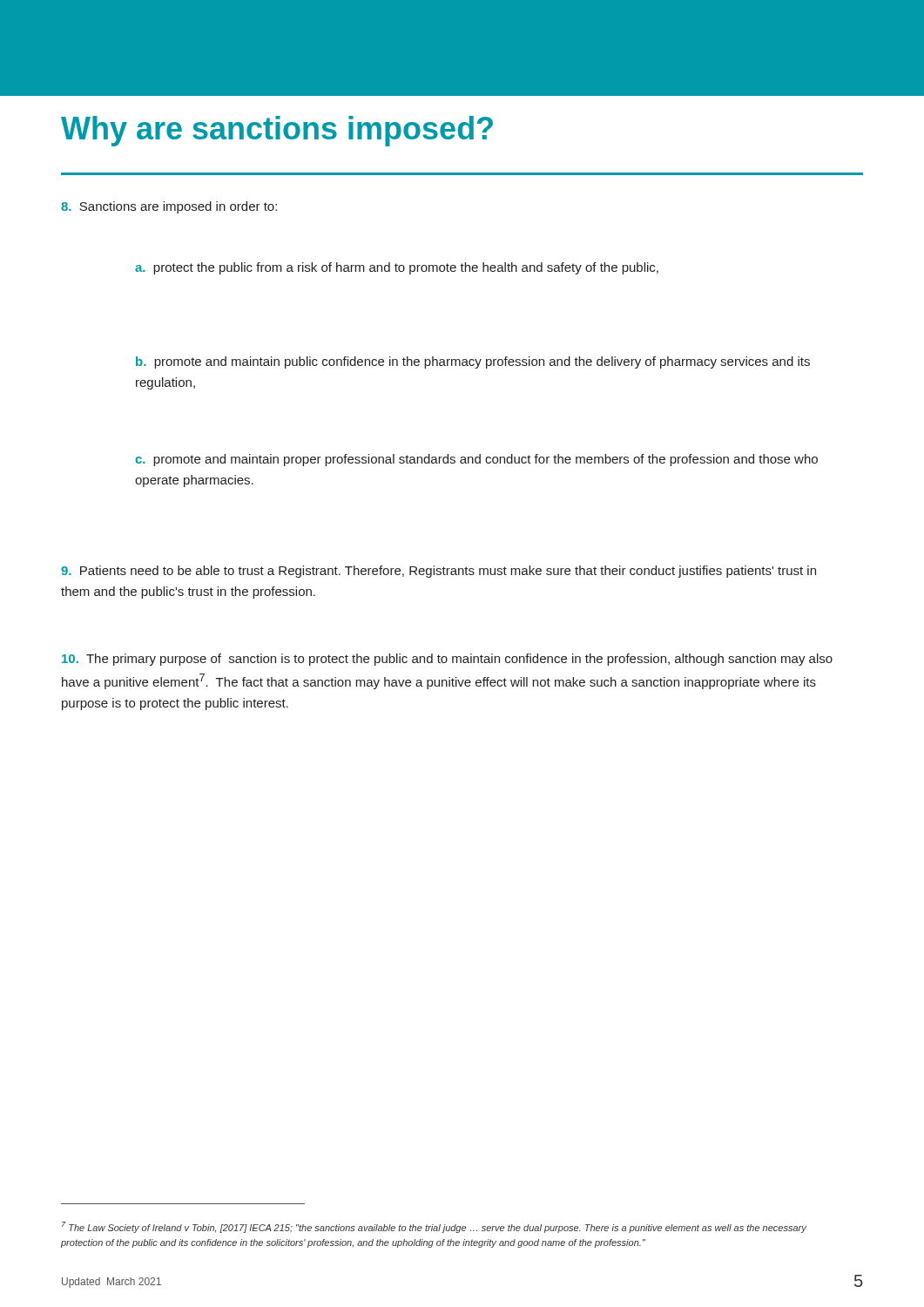Screen dimensions: 1307x924
Task: Select the list item with the text "8. Sanctions are imposed in order to:"
Action: (170, 206)
